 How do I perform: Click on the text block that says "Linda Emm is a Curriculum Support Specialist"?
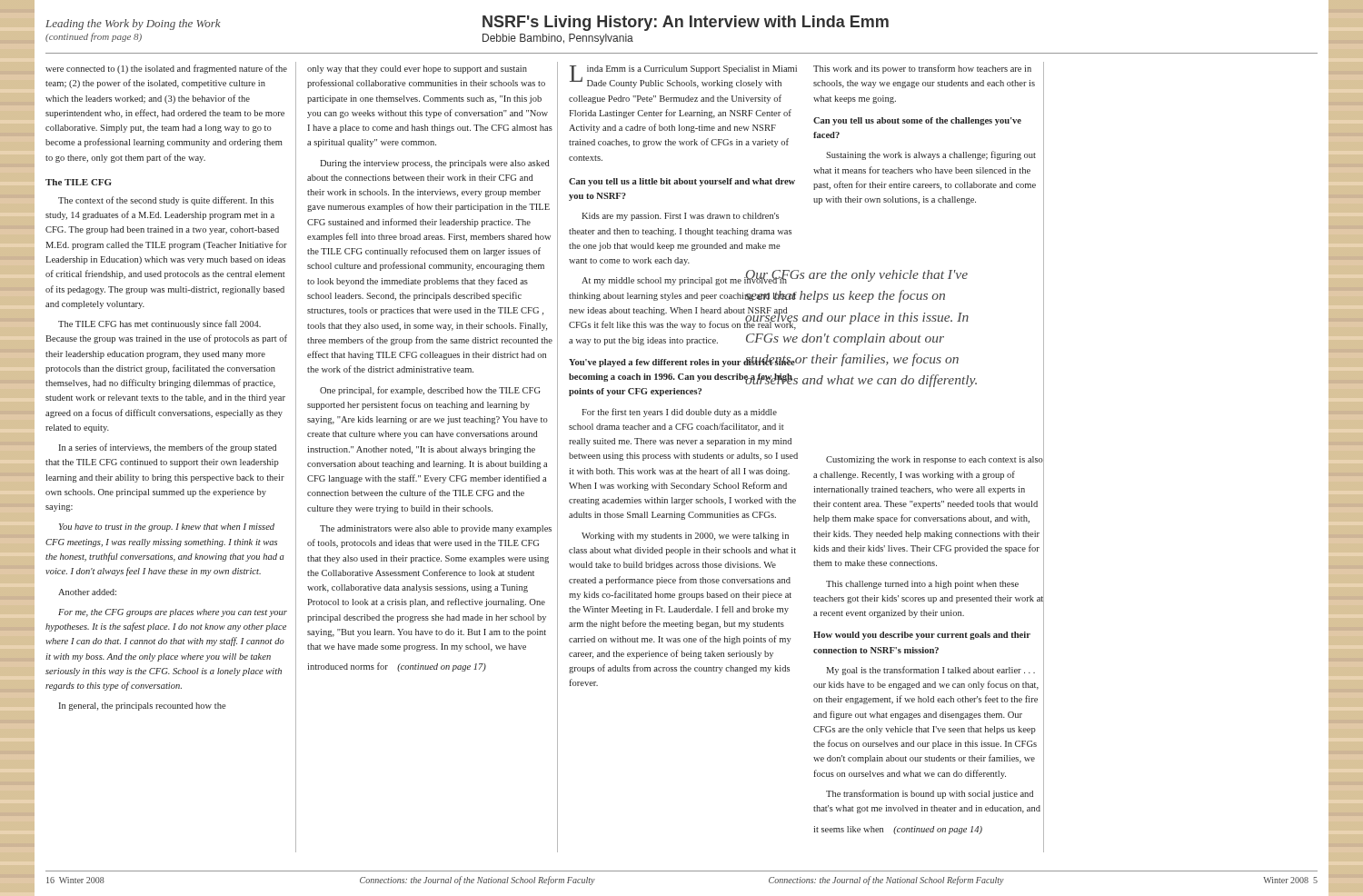click(x=685, y=114)
